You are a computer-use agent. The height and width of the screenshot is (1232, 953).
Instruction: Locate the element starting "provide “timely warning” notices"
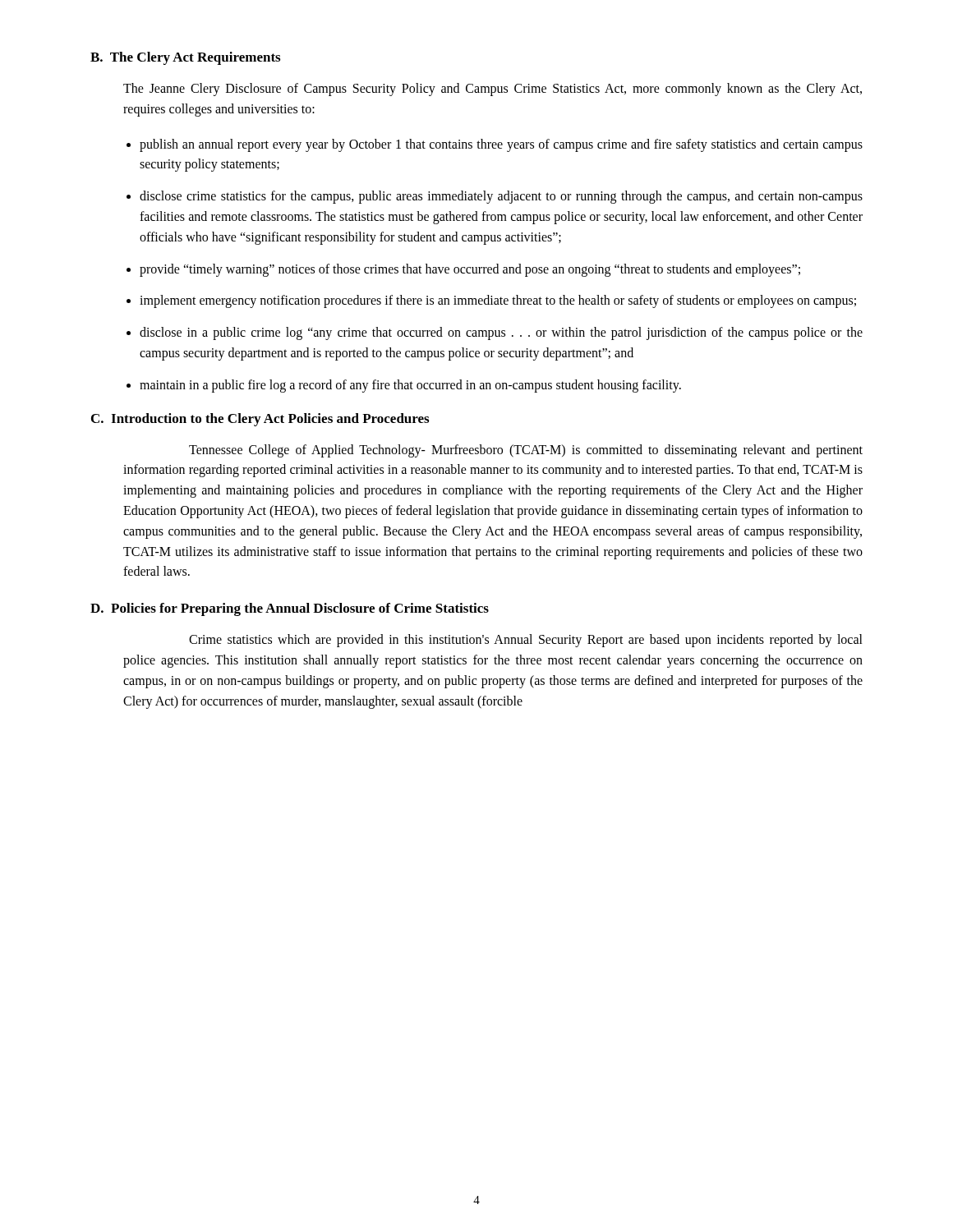pos(501,269)
